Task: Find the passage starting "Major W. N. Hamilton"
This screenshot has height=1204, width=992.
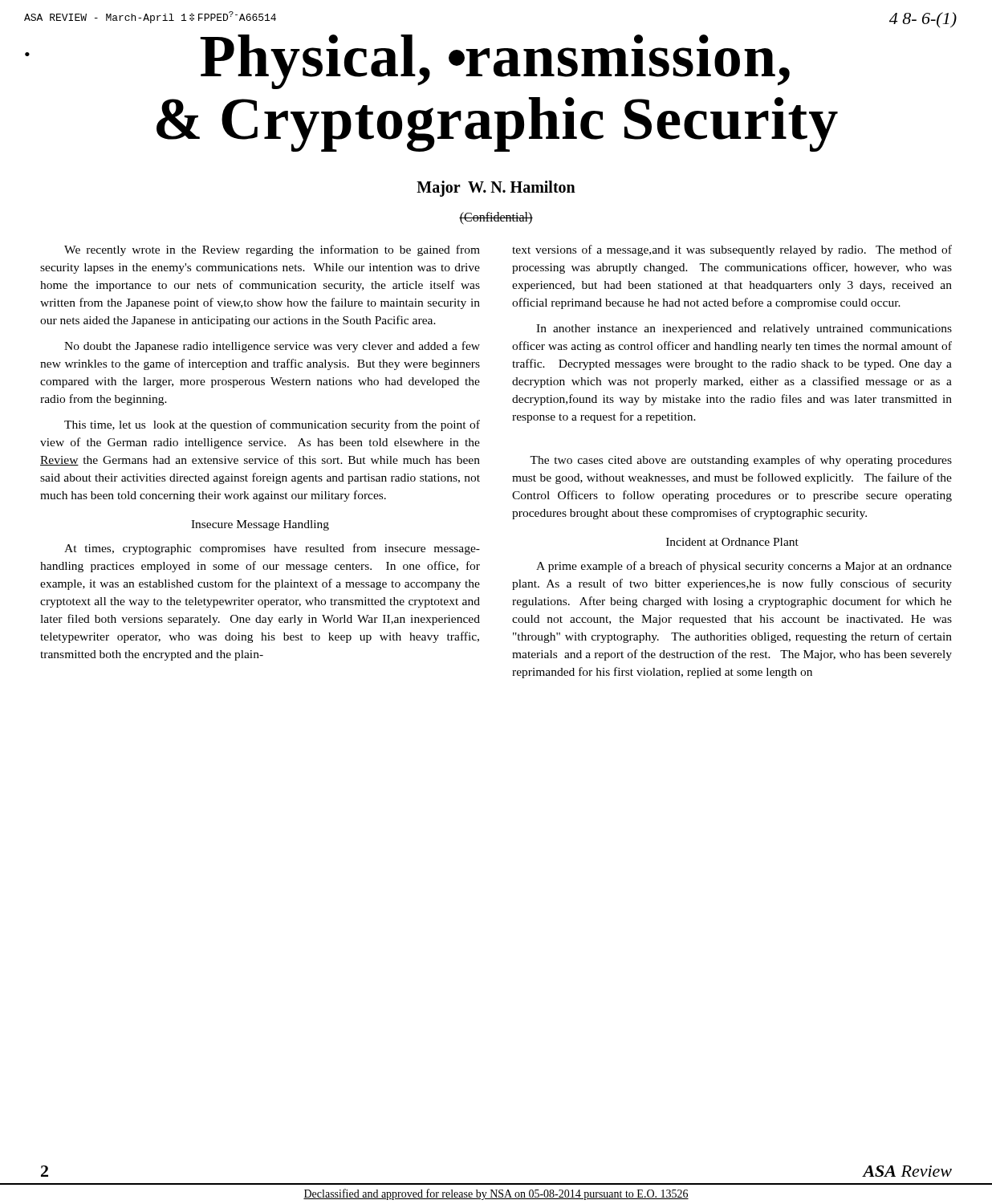Action: point(496,187)
